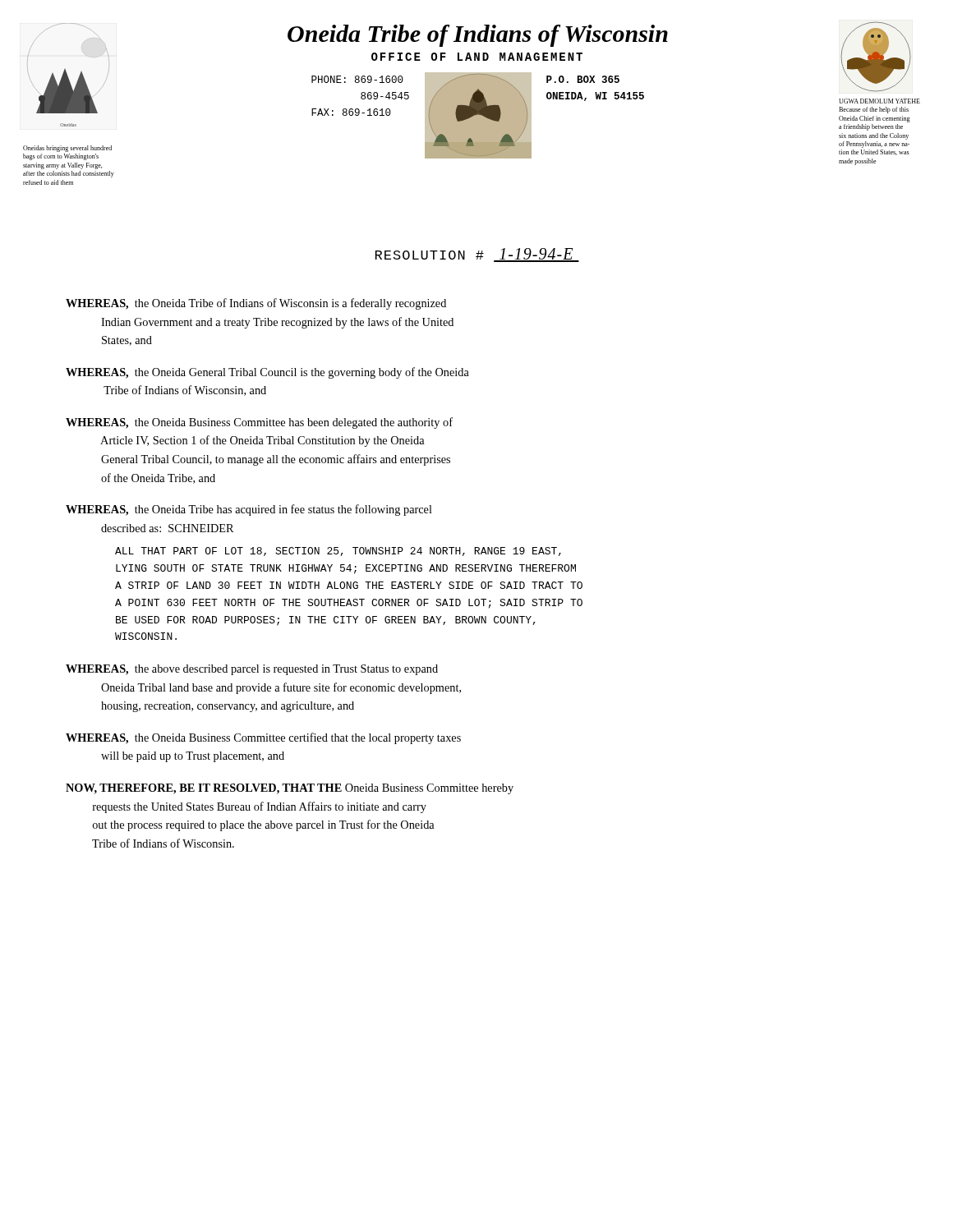
Task: Locate the text block that says "WHEREAS, the Oneida Business Committee has been delegated"
Action: [x=259, y=450]
